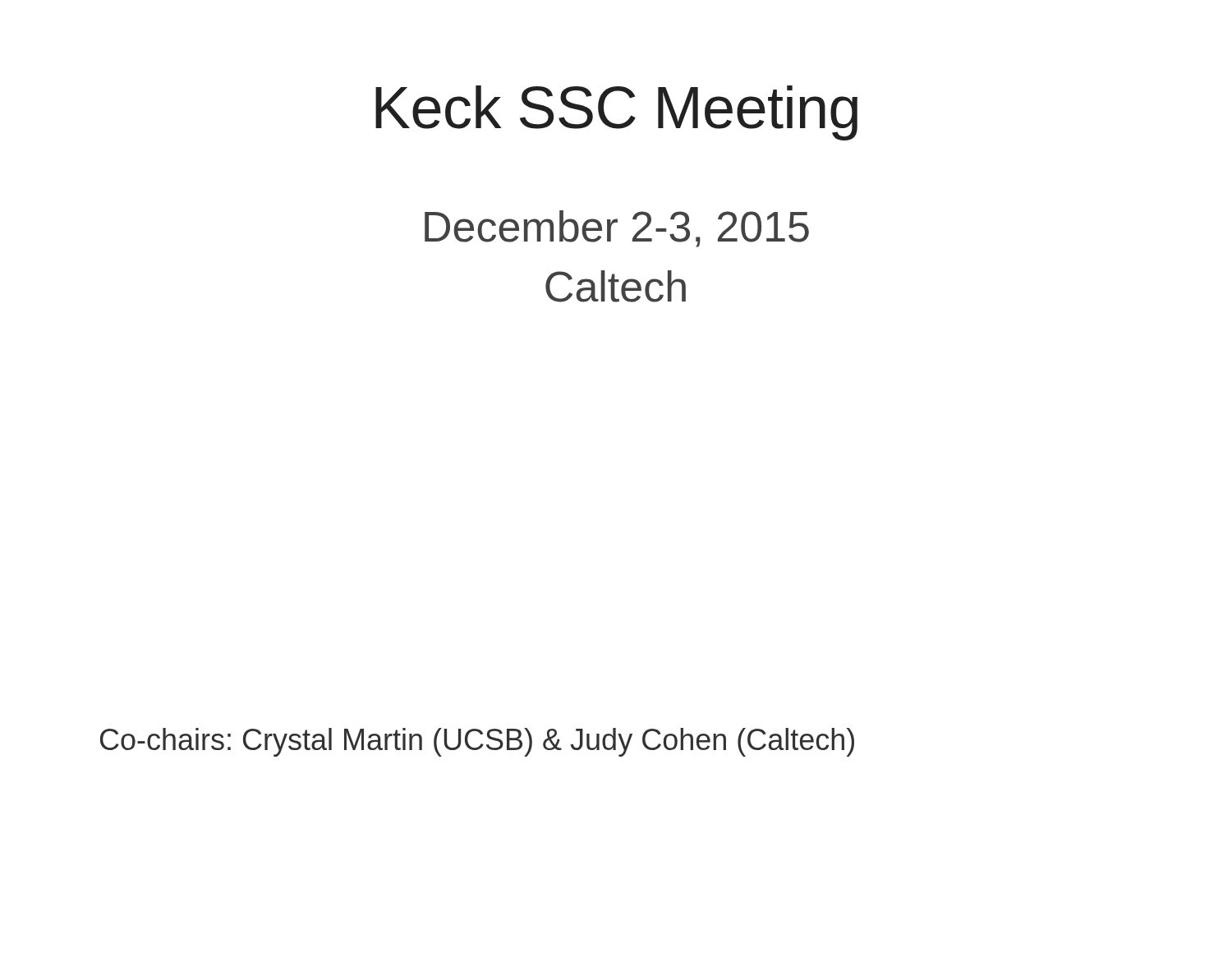Point to the block starting "Co-chairs: Crystal Martin (UCSB) &"
Screen dimensions: 953x1232
(x=477, y=740)
